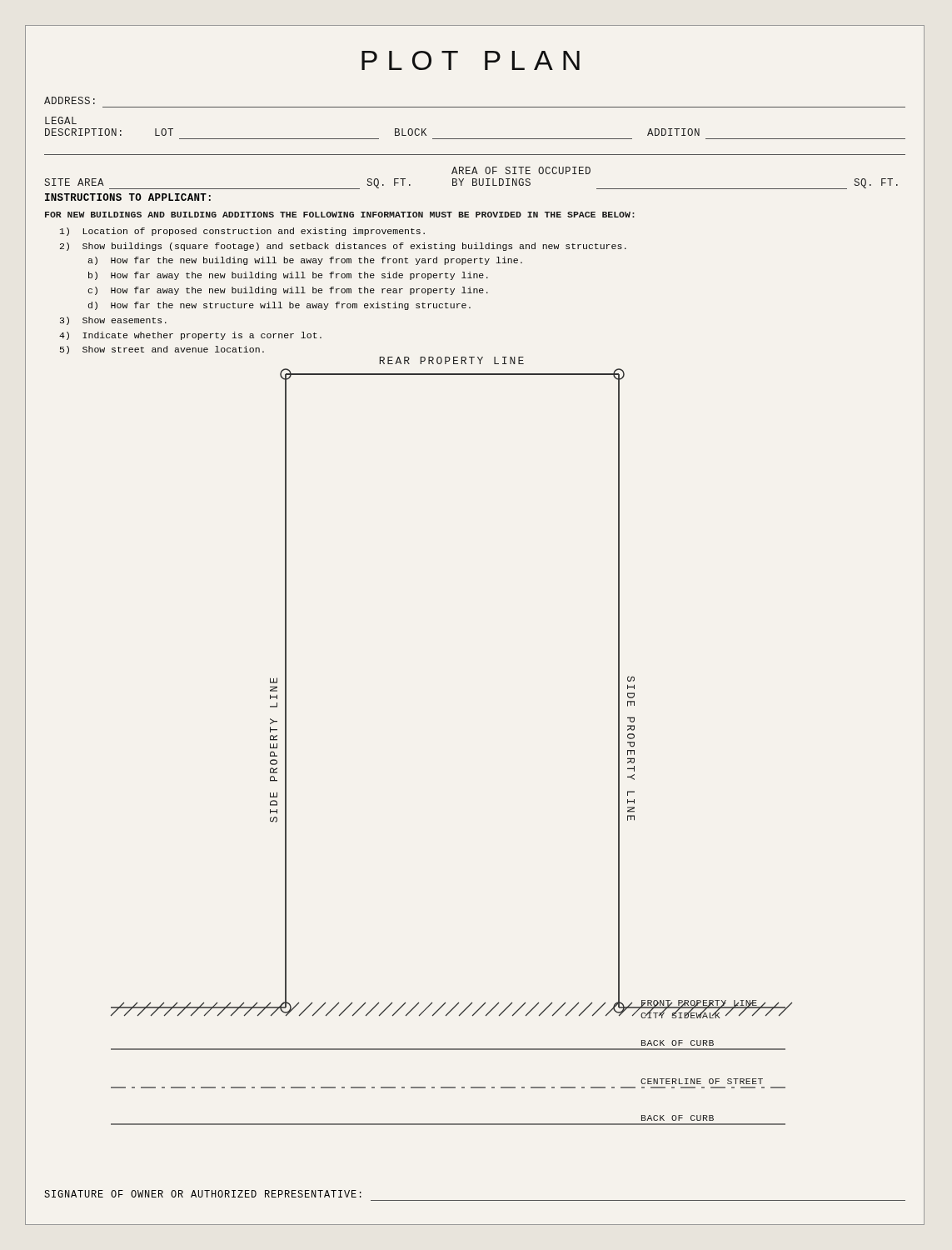952x1250 pixels.
Task: Locate the region starting "1) Location of proposed construction"
Action: pos(243,231)
